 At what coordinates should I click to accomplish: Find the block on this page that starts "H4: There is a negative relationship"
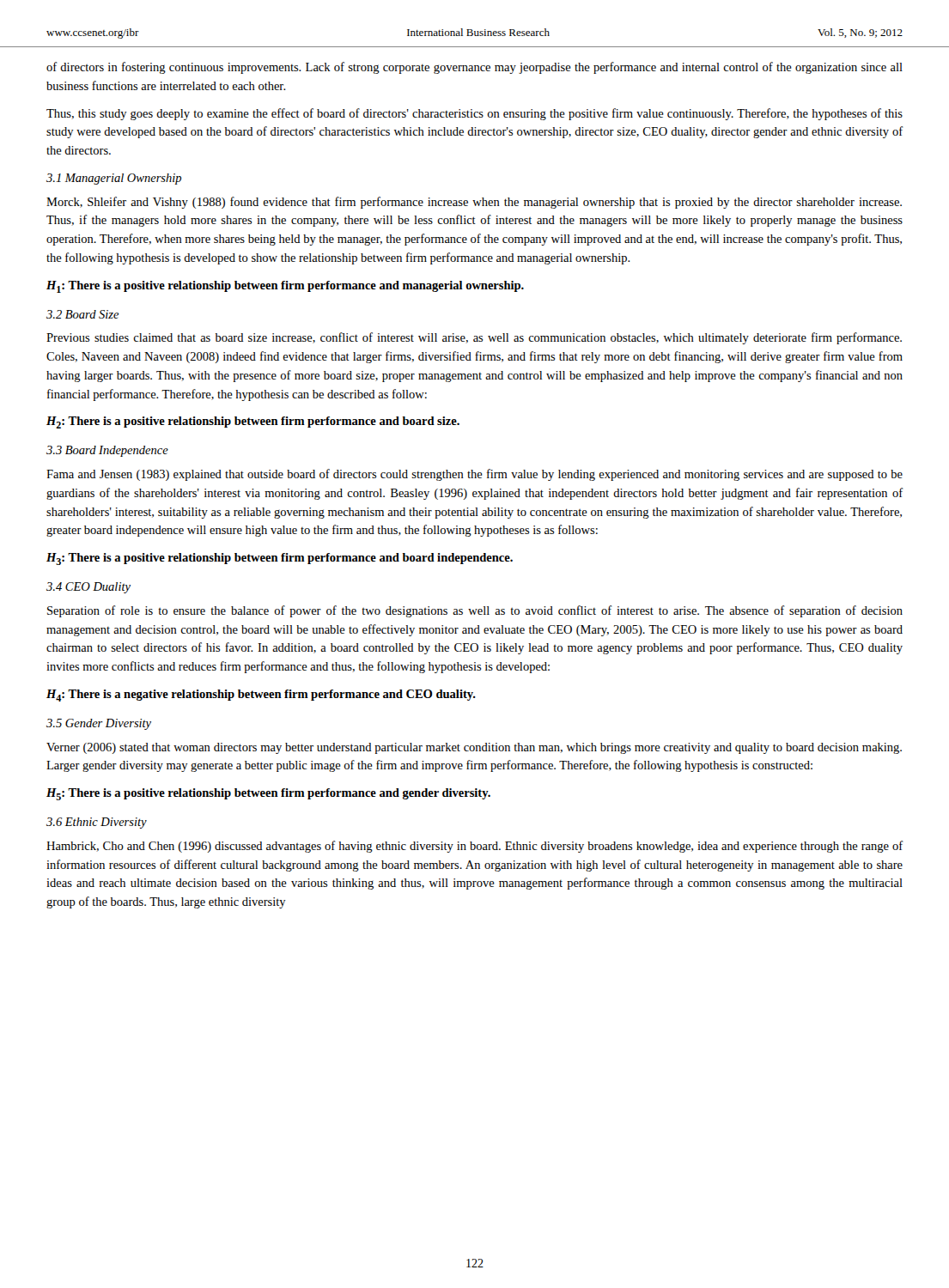(x=474, y=695)
